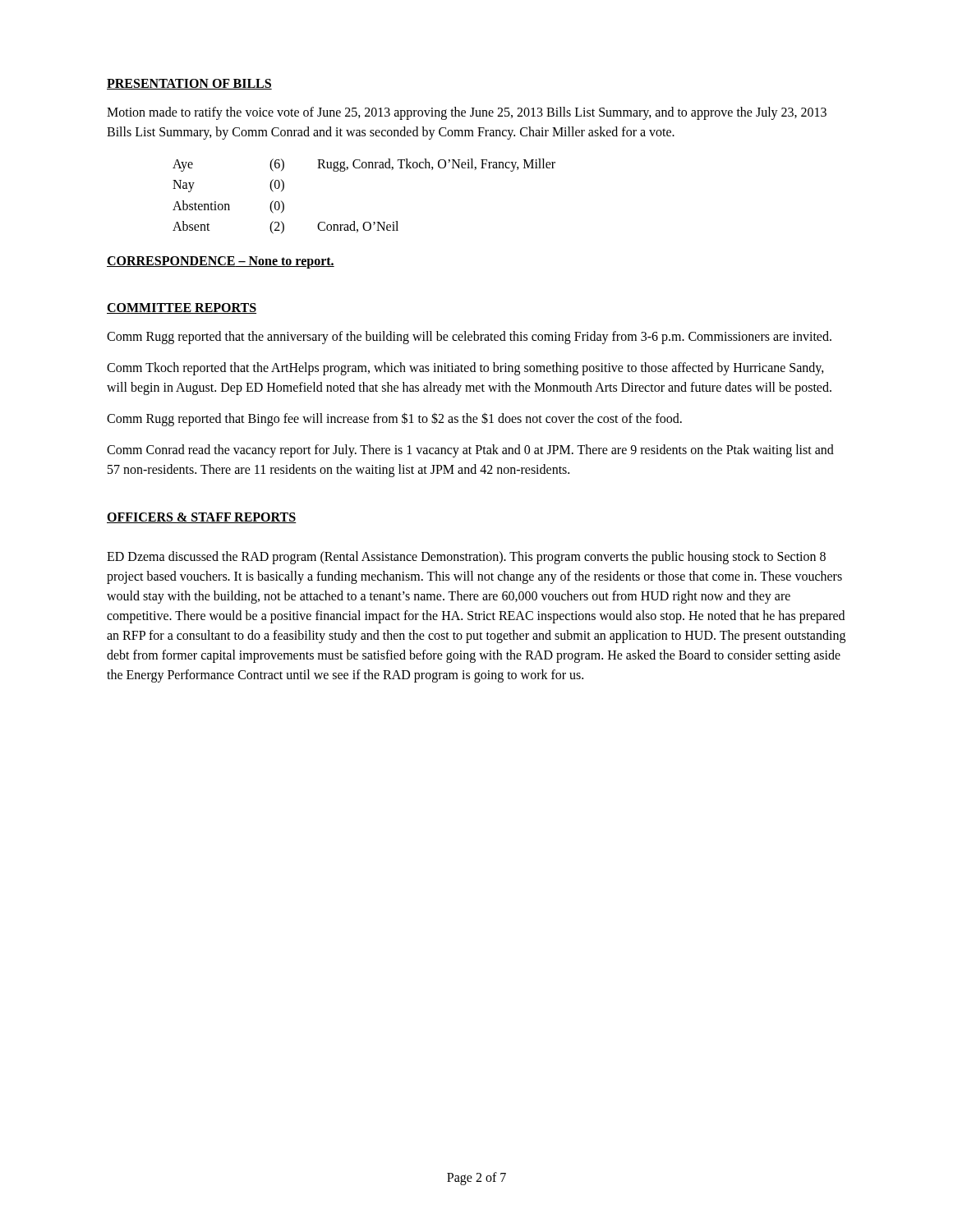Point to "CORRESPONDENCE – None to report."
The height and width of the screenshot is (1232, 953).
pyautogui.click(x=220, y=261)
